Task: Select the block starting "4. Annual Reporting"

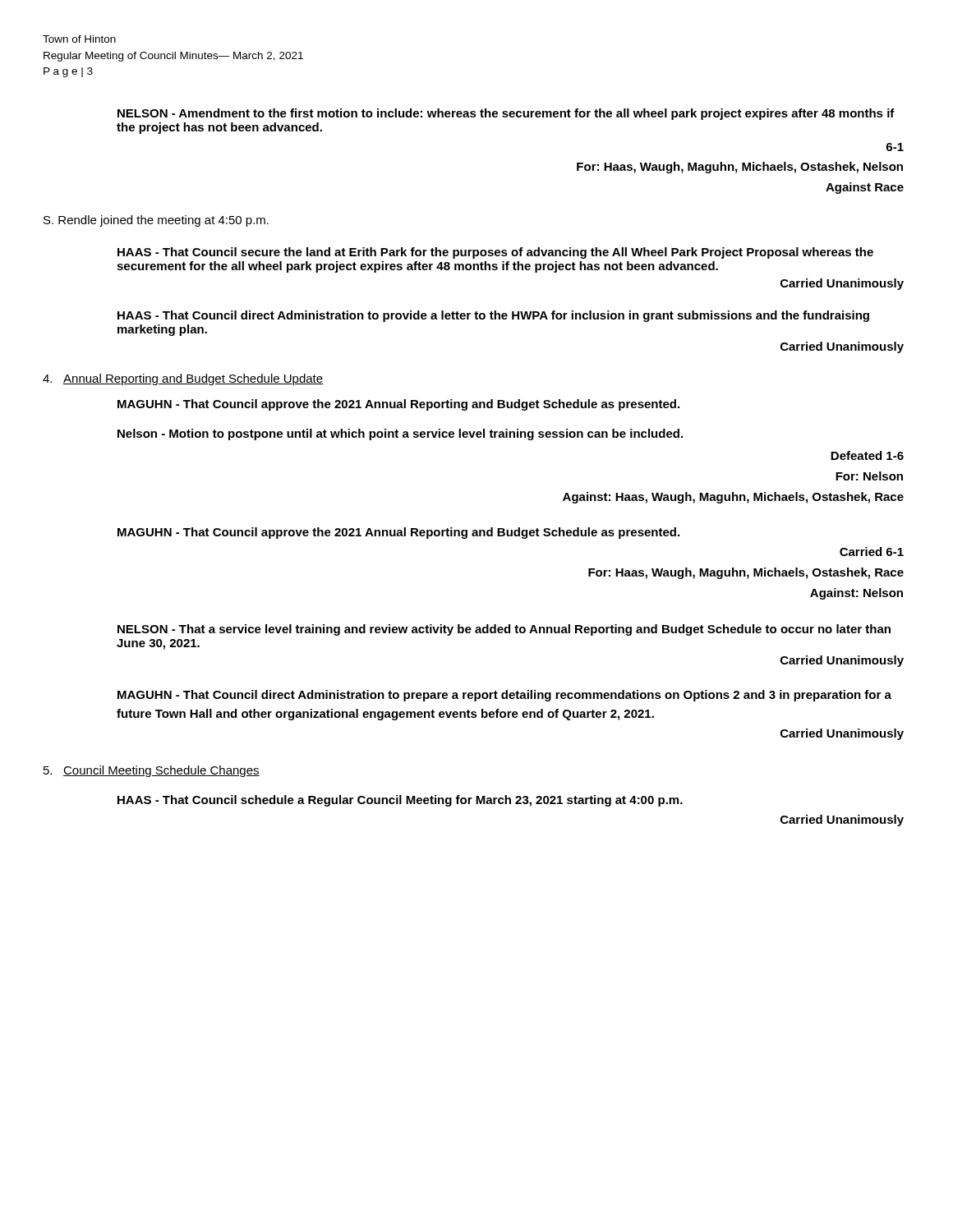Action: pos(183,378)
